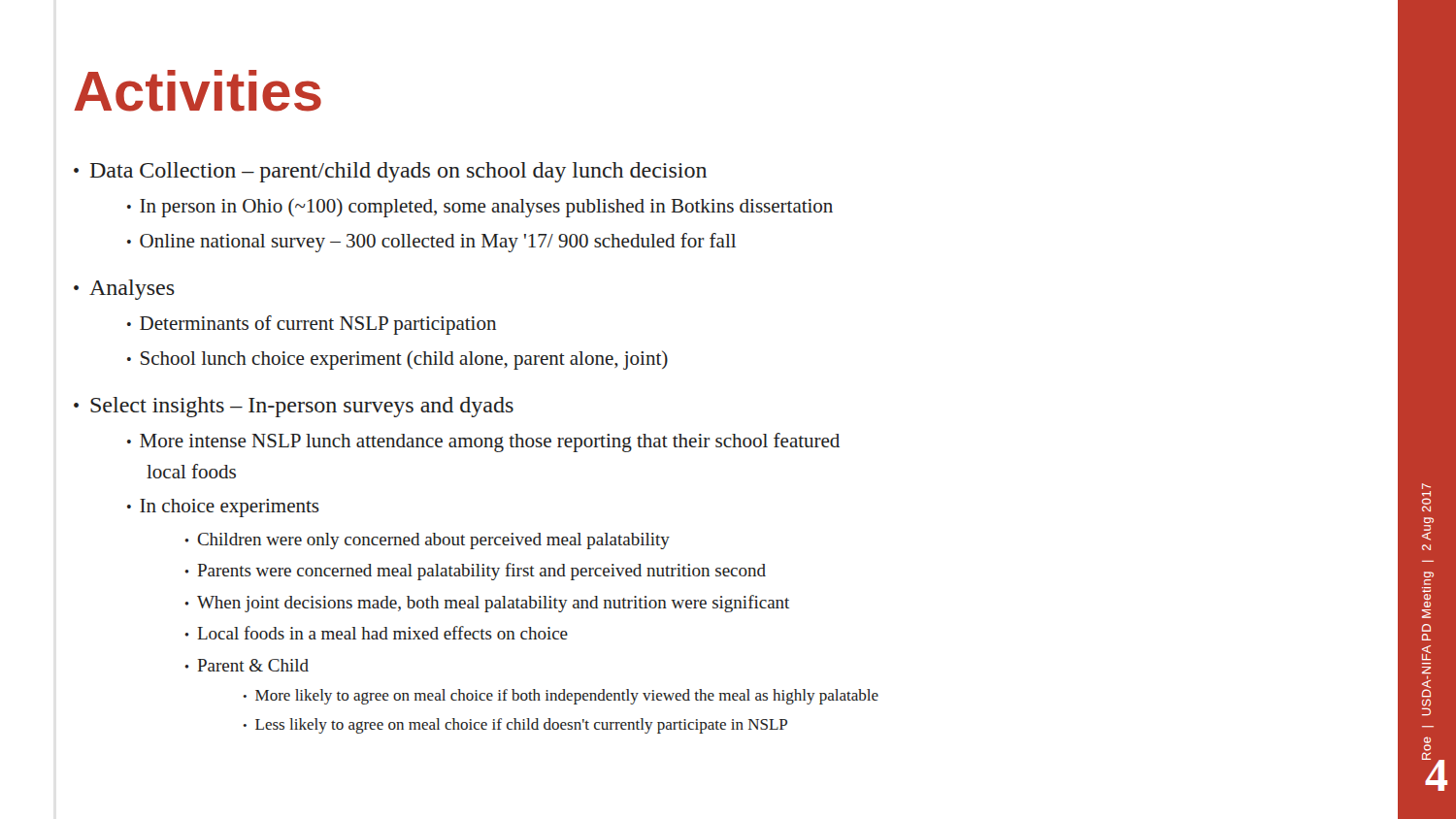This screenshot has height=819, width=1456.
Task: Find the list item containing "•Less likely to agree on meal"
Action: 515,725
